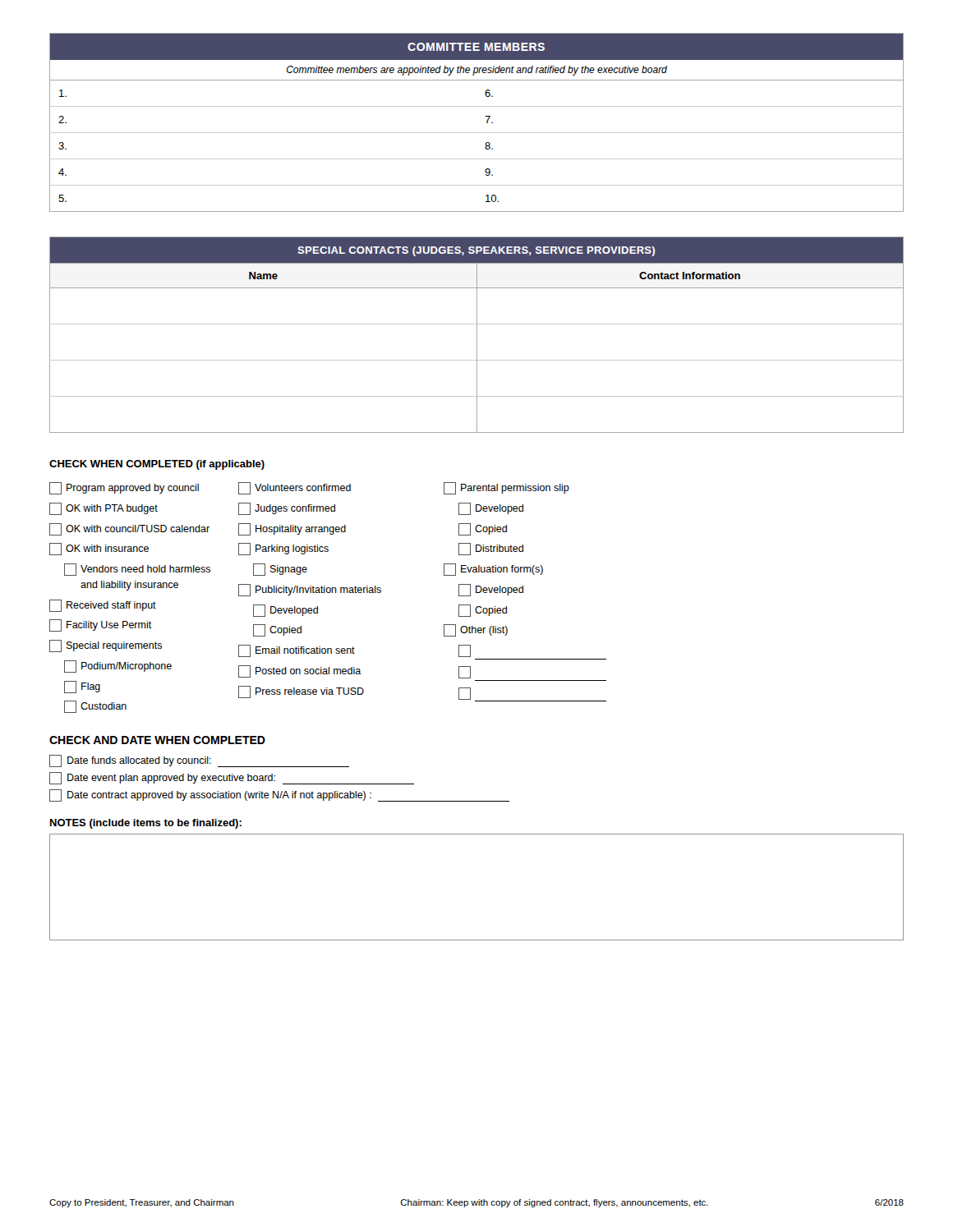Locate the text "Judges confirmed"
The height and width of the screenshot is (1232, 953).
[x=287, y=509]
